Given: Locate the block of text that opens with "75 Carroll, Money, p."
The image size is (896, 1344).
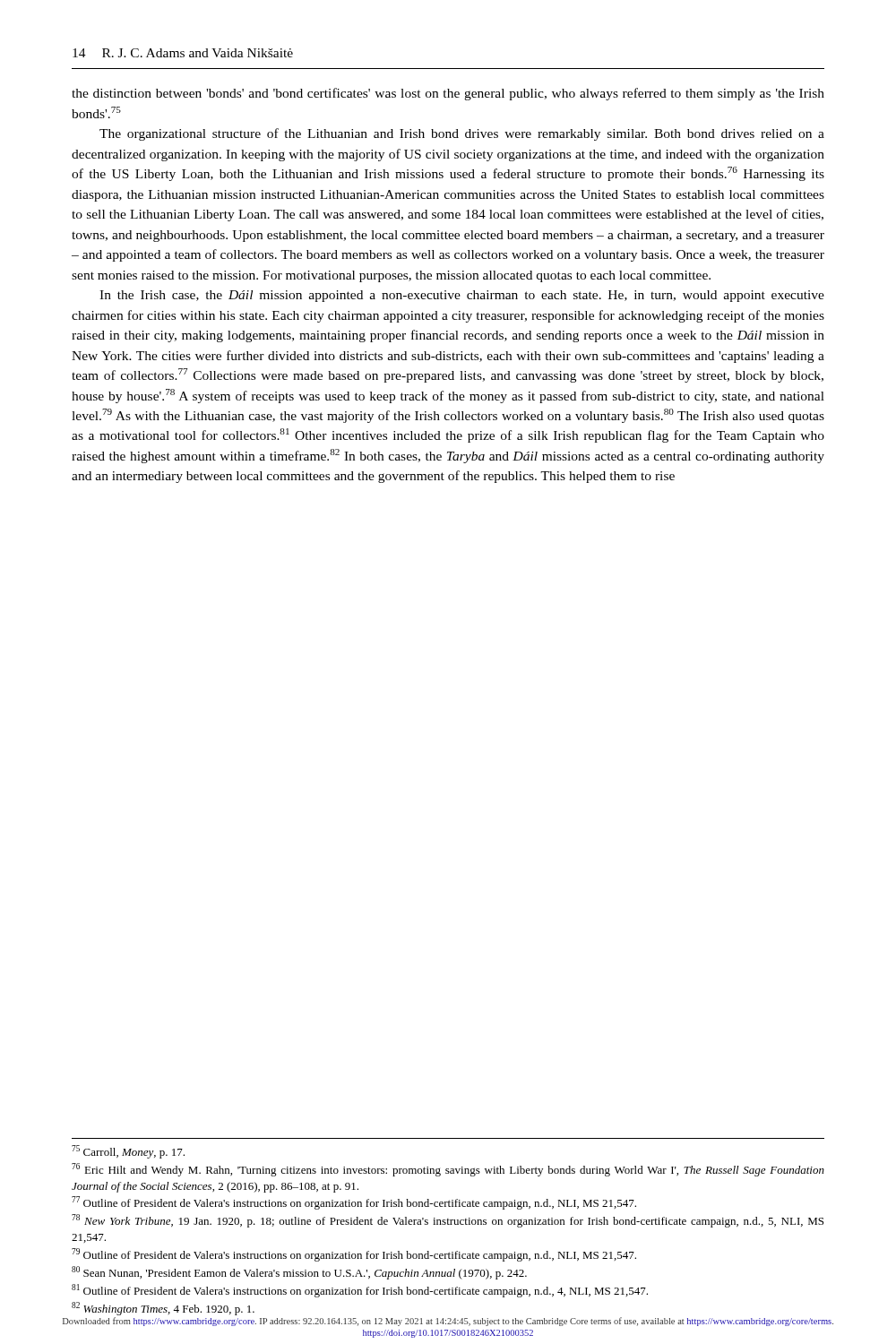Looking at the screenshot, I should 129,1151.
